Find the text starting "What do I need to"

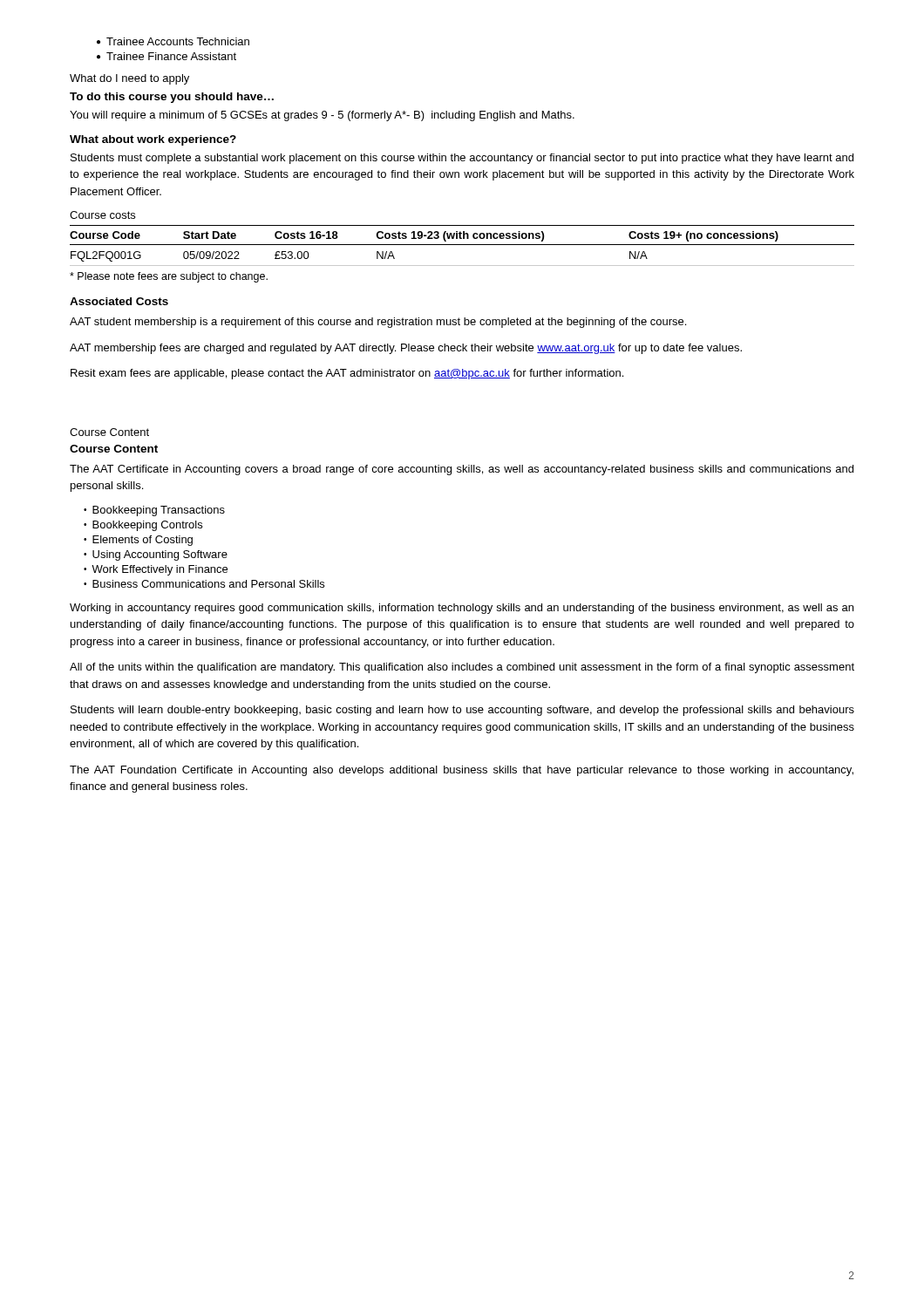click(x=130, y=78)
